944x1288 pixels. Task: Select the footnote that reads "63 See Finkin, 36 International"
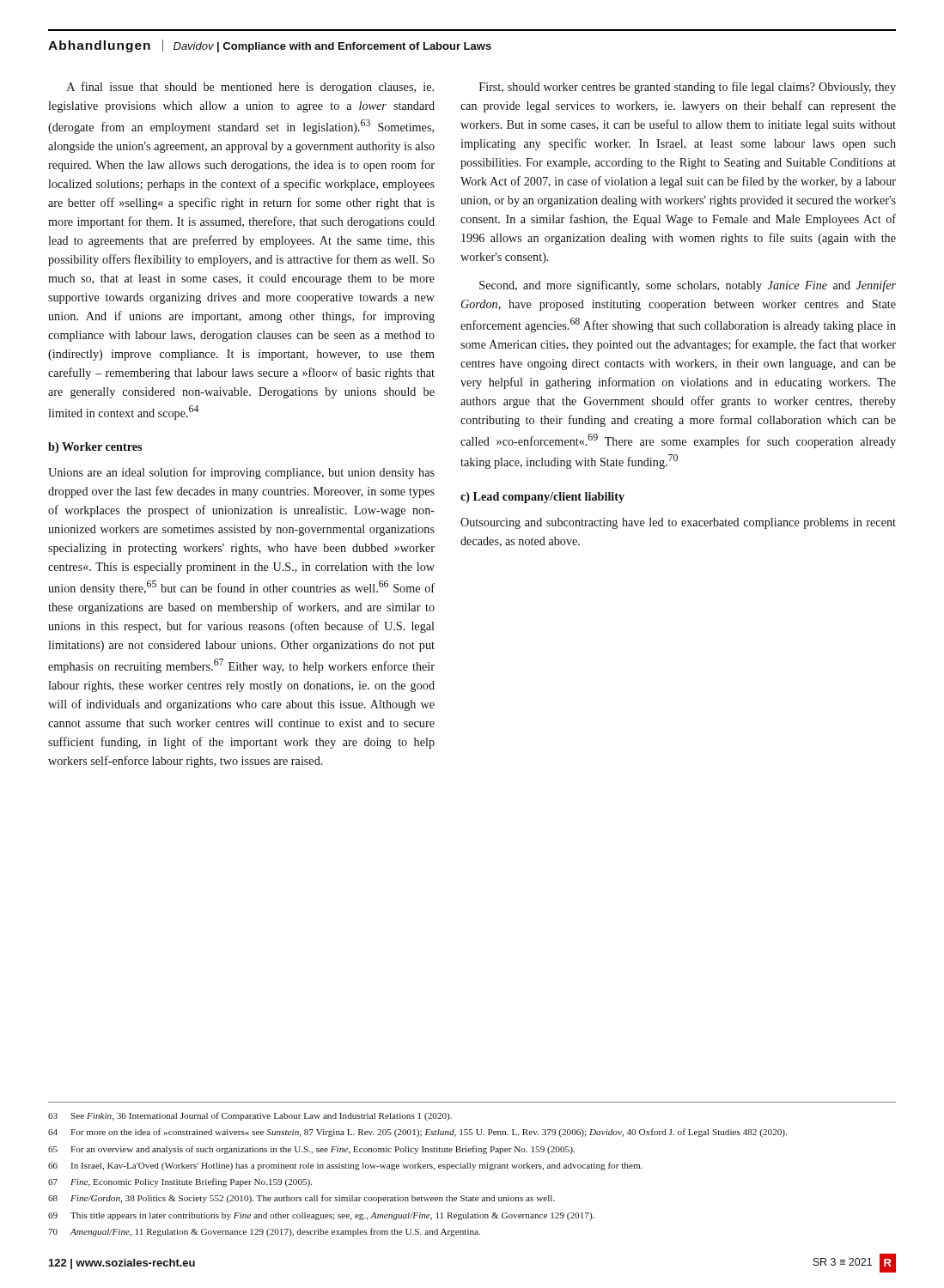(x=250, y=1116)
